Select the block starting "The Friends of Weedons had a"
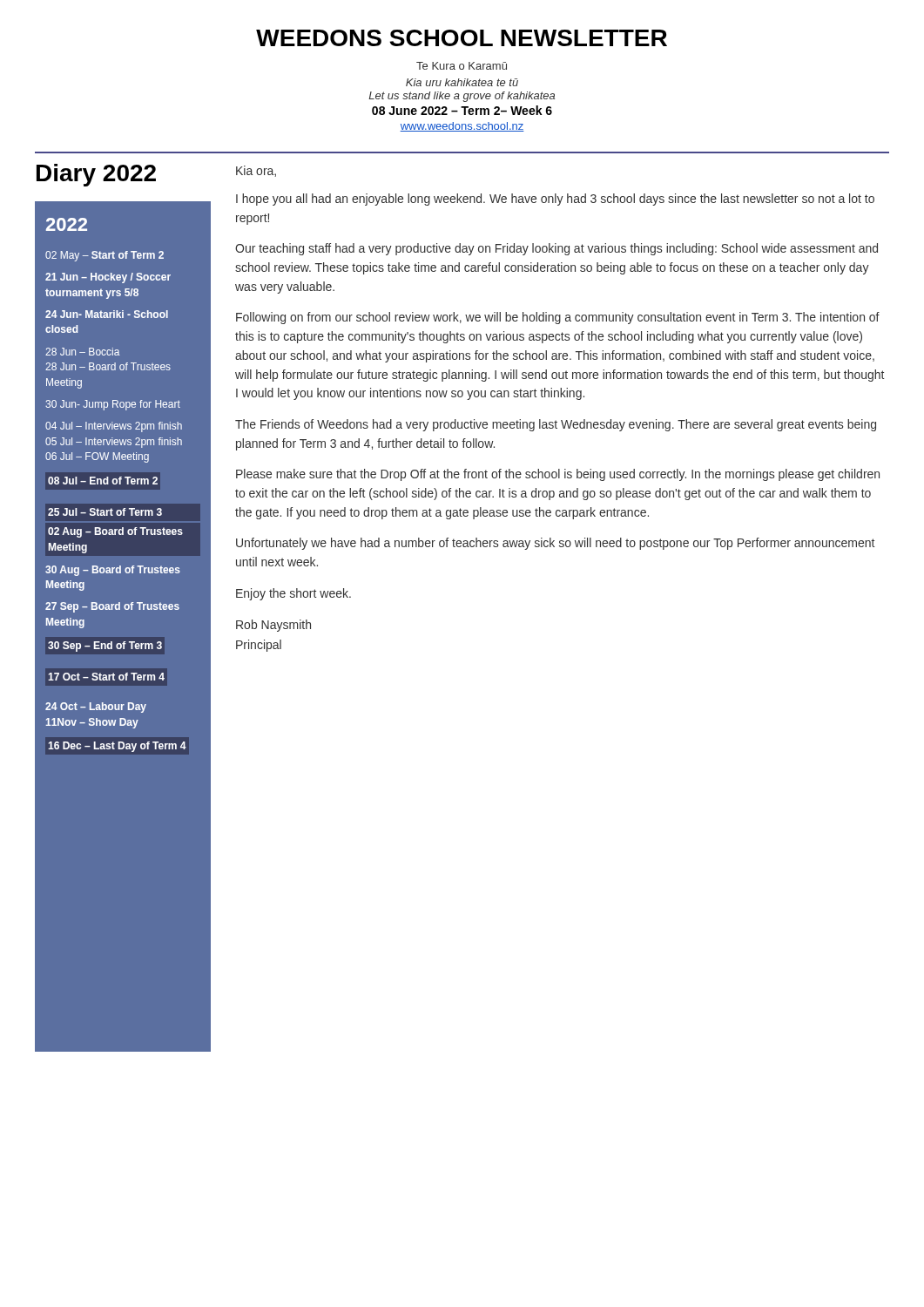Screen dimensions: 1307x924 pyautogui.click(x=562, y=434)
